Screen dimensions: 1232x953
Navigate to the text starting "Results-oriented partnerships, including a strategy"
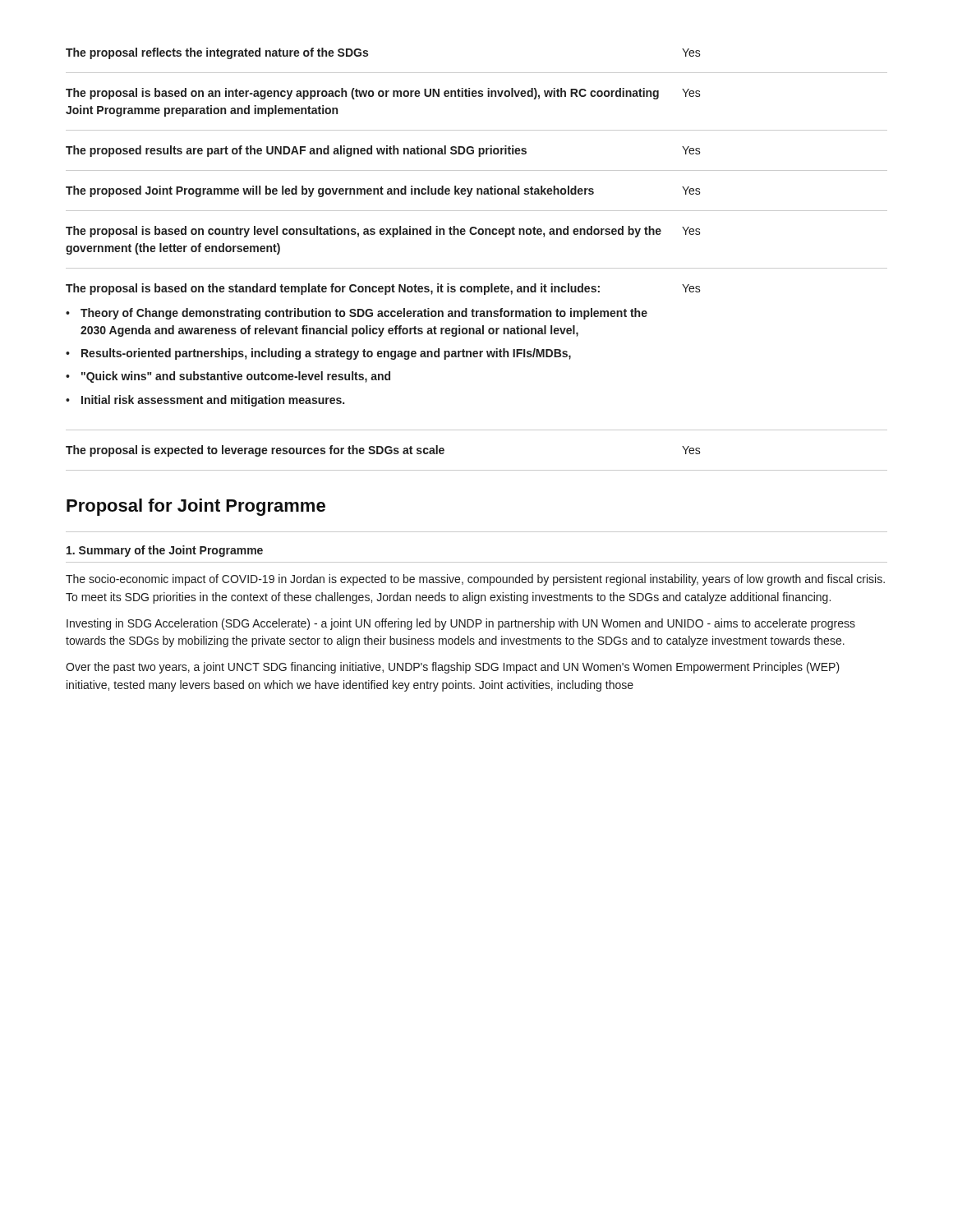click(x=326, y=353)
